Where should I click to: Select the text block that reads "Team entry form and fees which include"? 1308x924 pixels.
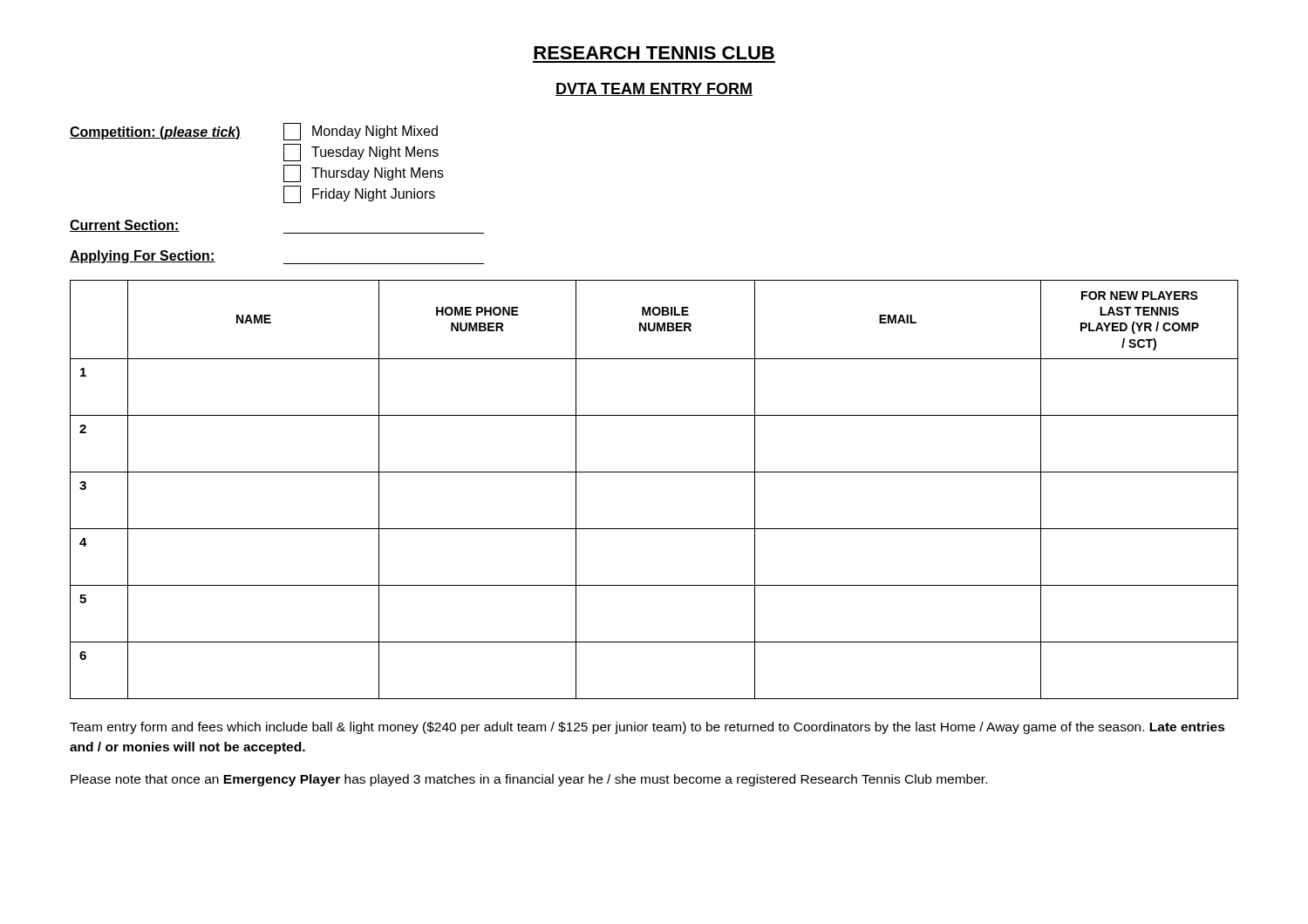pos(654,737)
